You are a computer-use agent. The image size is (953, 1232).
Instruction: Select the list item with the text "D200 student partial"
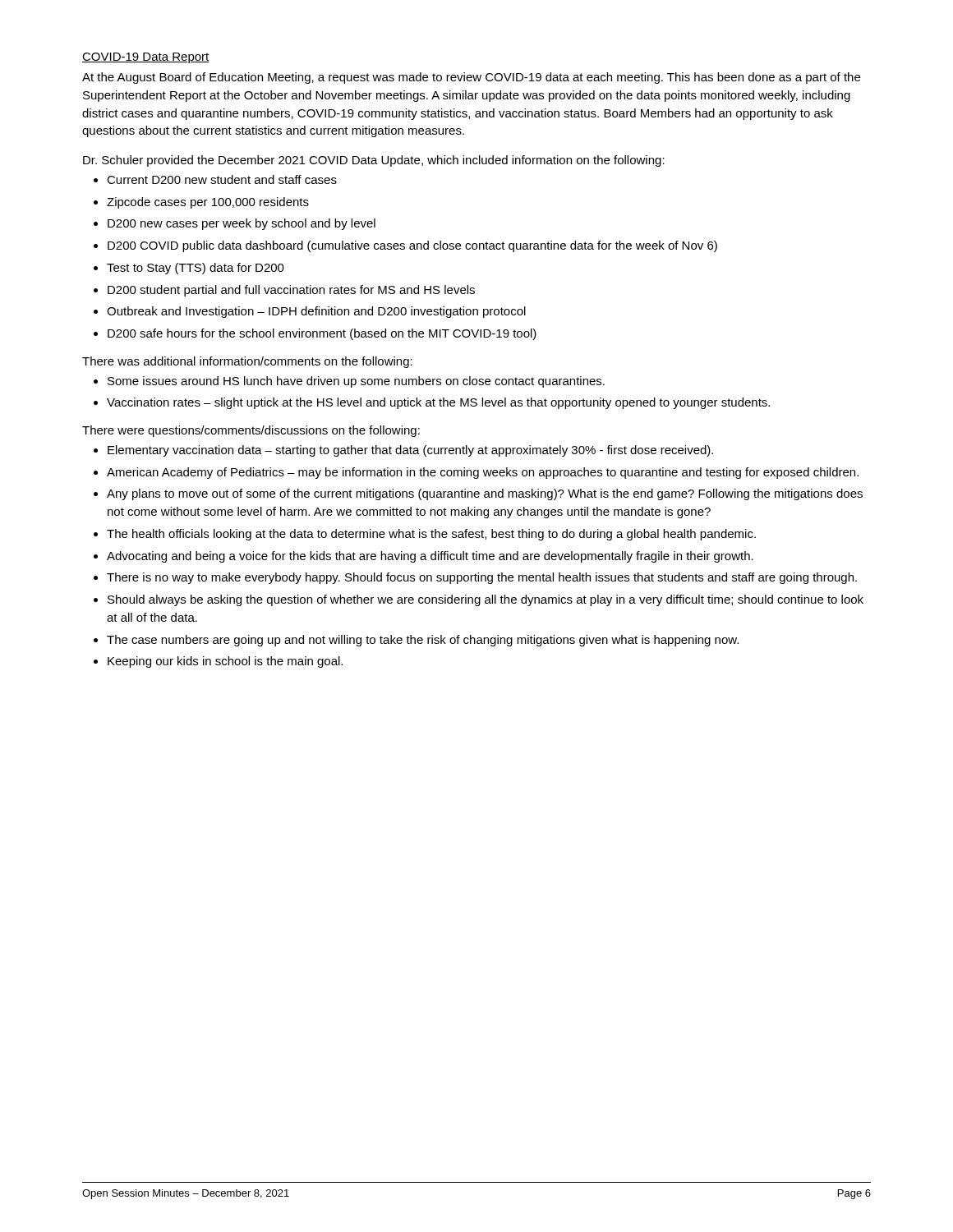coord(291,289)
